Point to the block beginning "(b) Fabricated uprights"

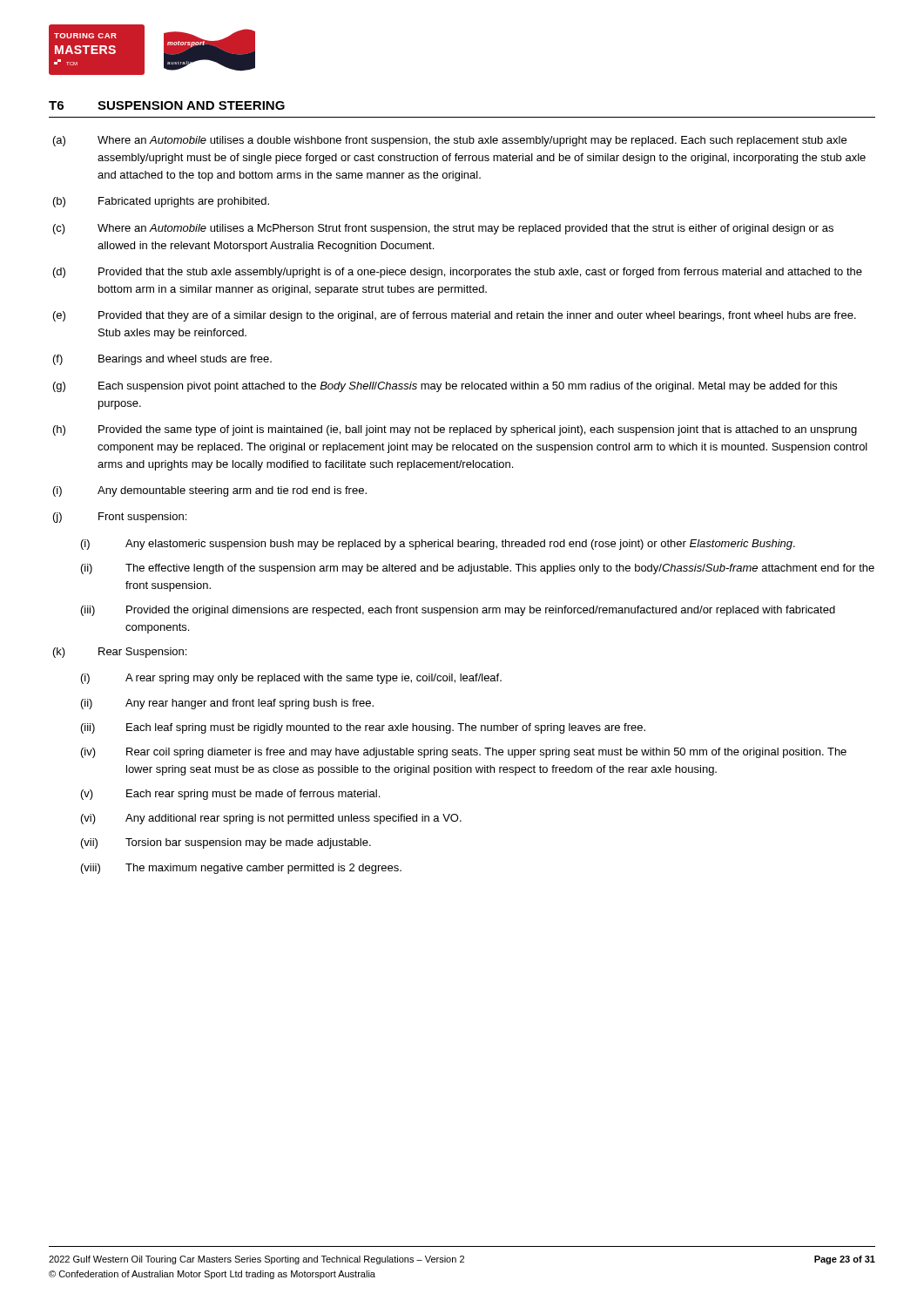coord(161,202)
